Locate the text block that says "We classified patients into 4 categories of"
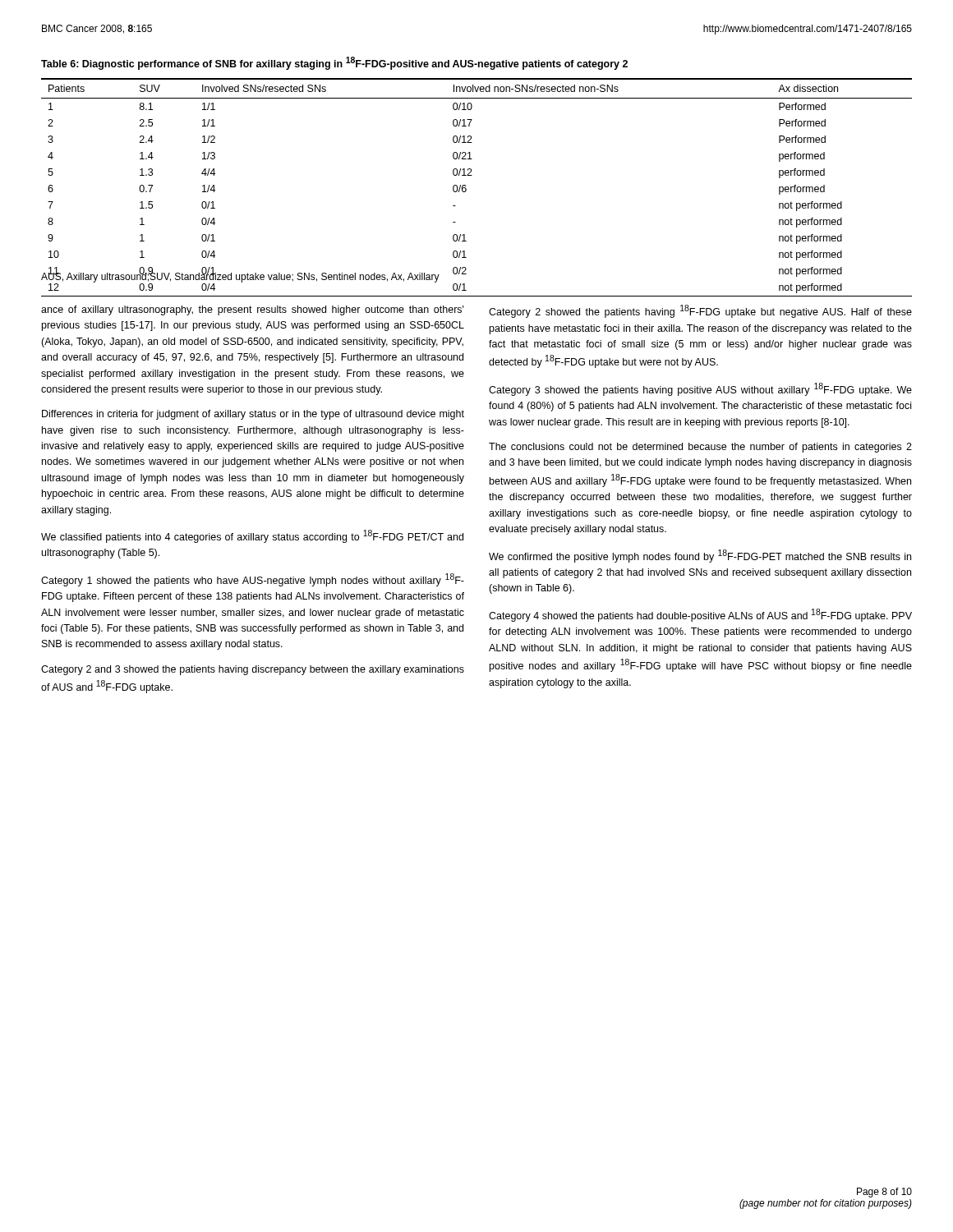 [253, 544]
